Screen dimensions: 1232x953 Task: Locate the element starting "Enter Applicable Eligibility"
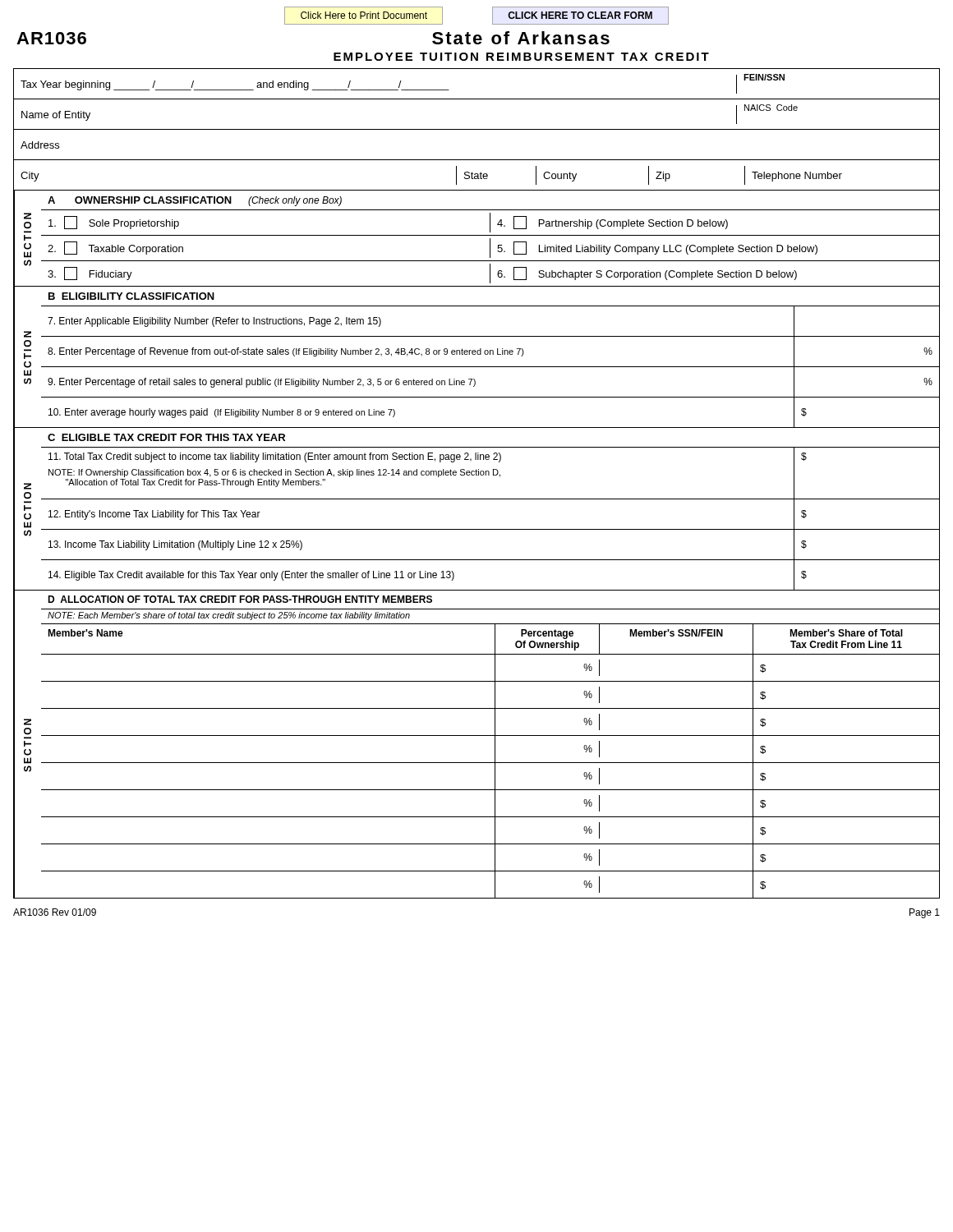pos(215,321)
